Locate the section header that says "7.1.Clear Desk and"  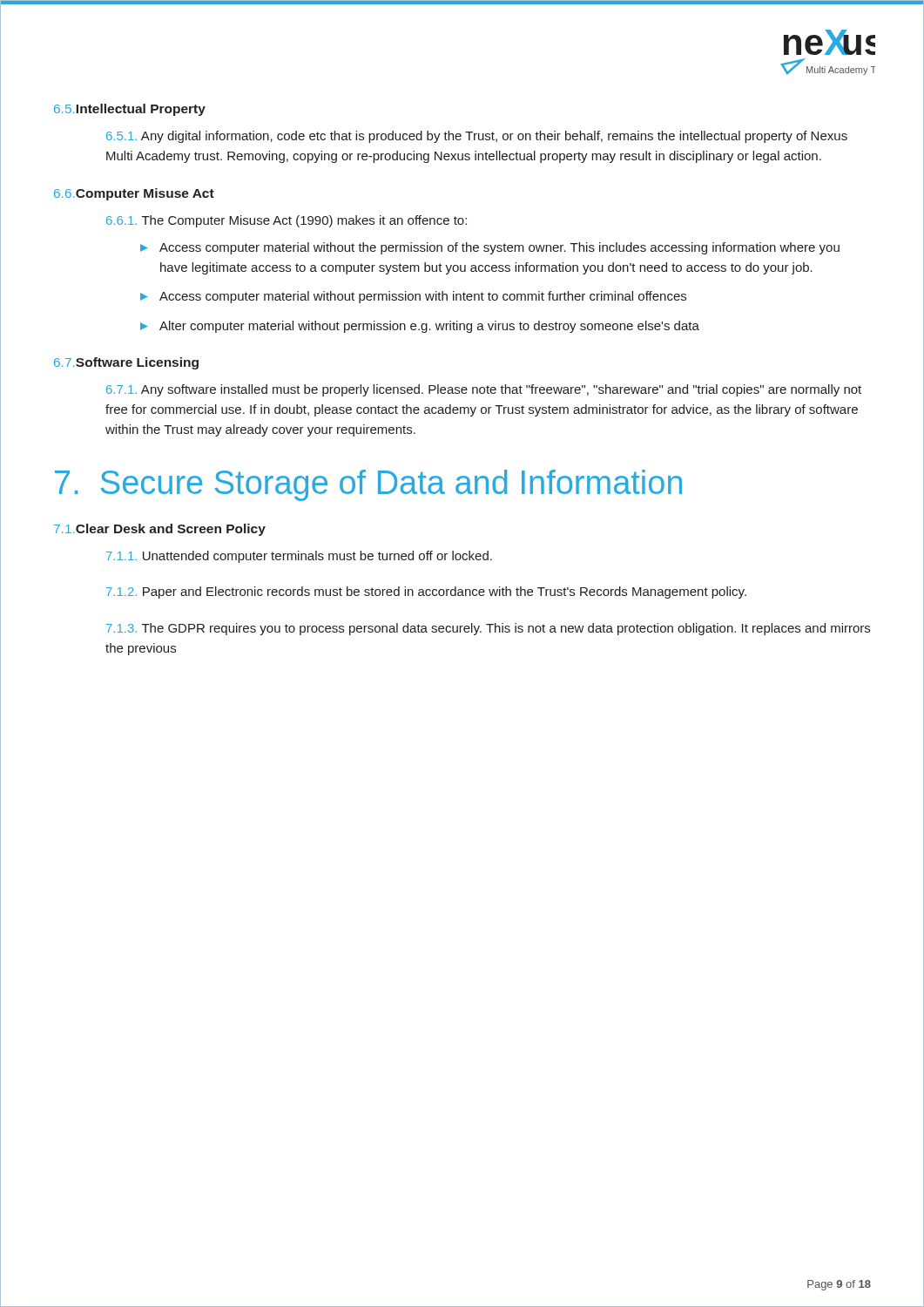[159, 529]
